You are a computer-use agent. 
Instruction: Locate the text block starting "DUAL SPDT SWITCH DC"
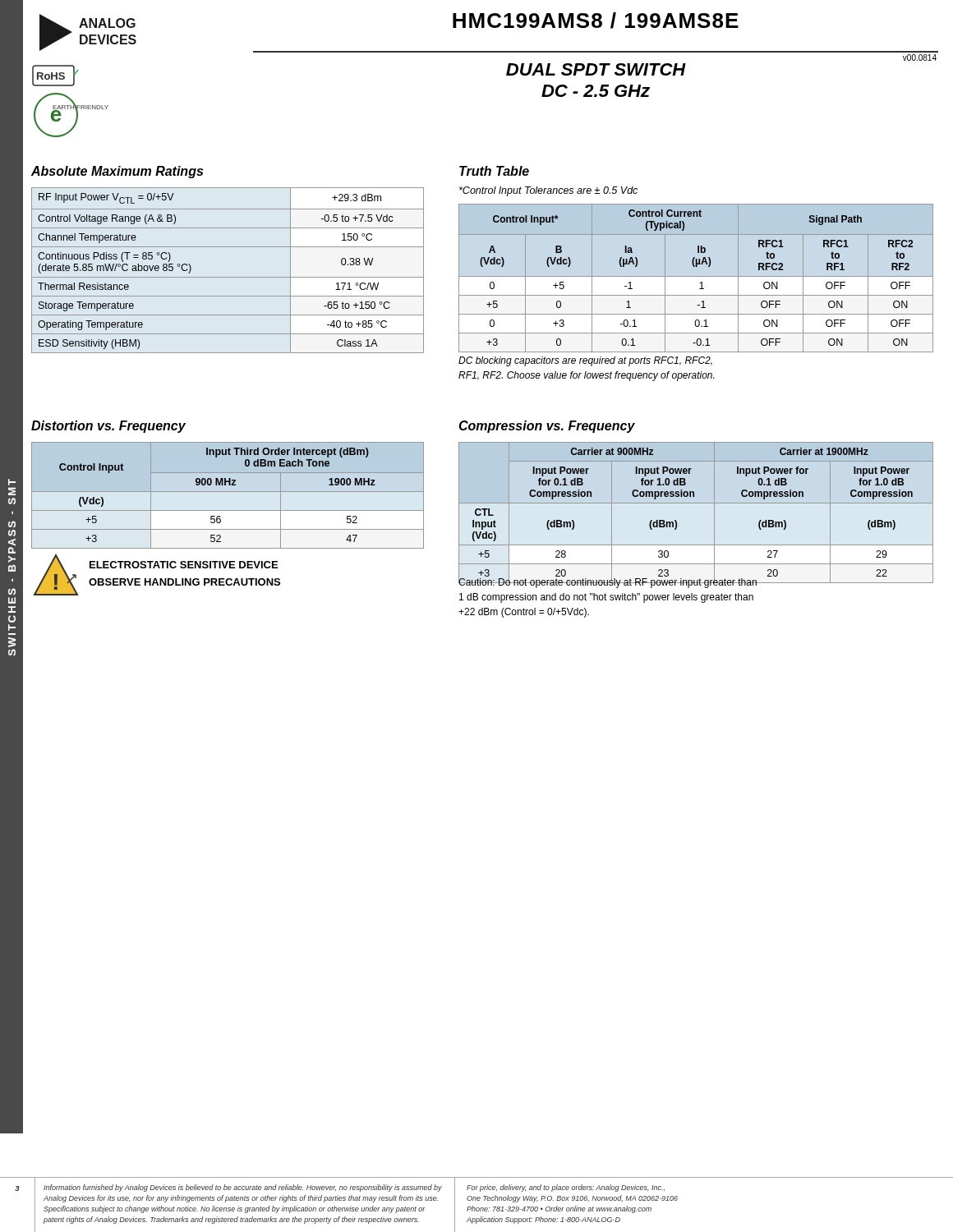click(x=596, y=81)
